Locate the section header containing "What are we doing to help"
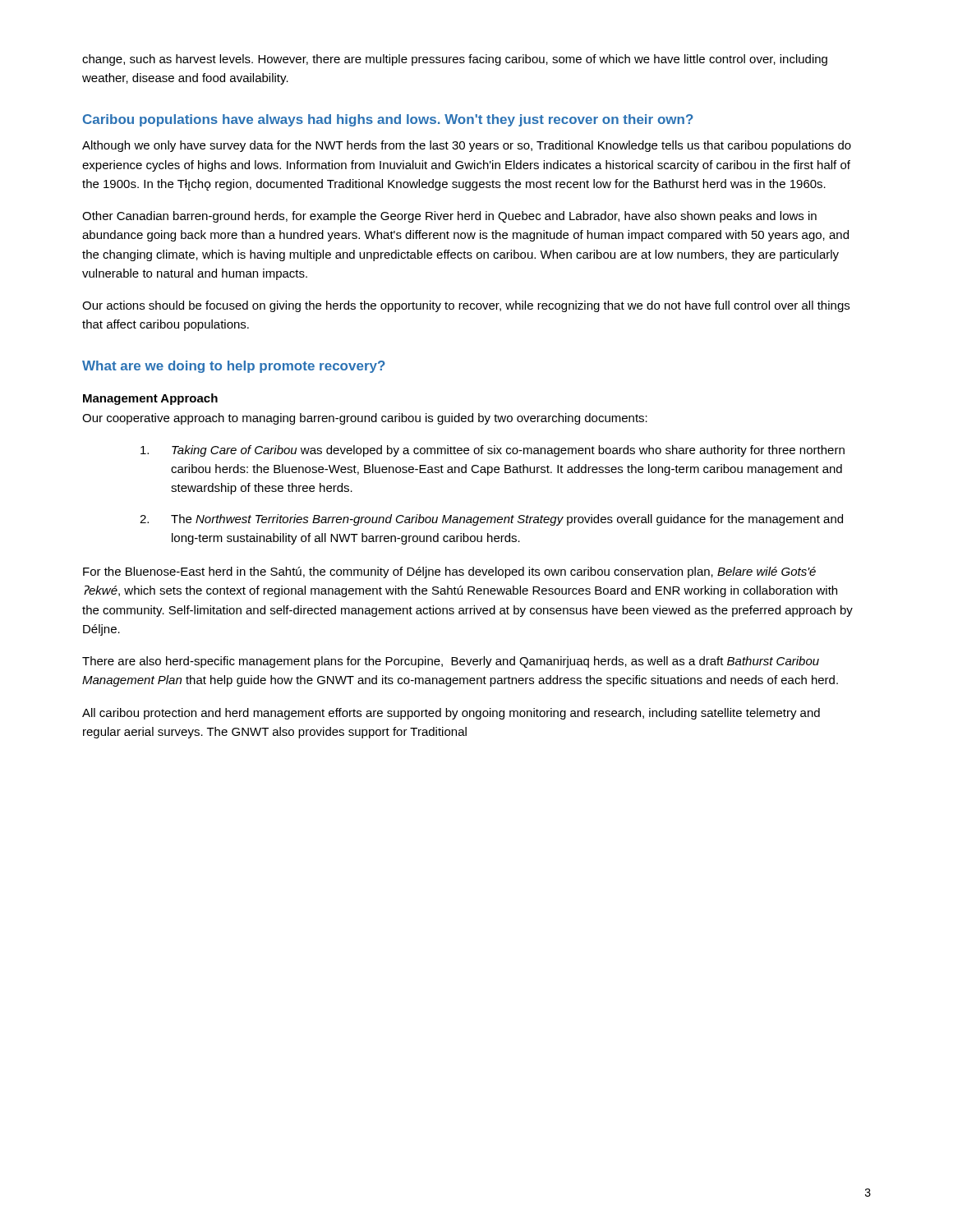The image size is (953, 1232). pos(234,366)
